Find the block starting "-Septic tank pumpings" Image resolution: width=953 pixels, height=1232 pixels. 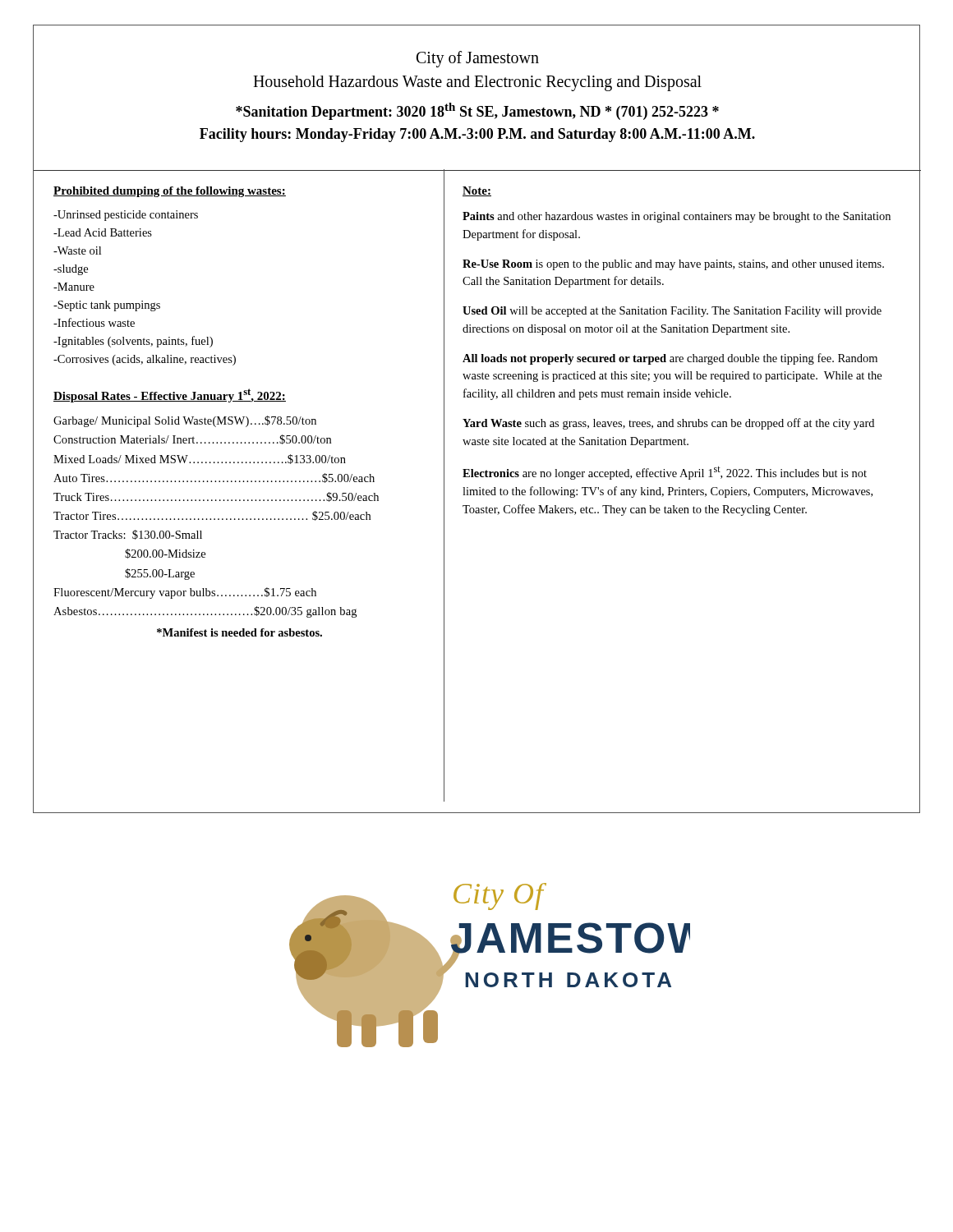coord(107,305)
